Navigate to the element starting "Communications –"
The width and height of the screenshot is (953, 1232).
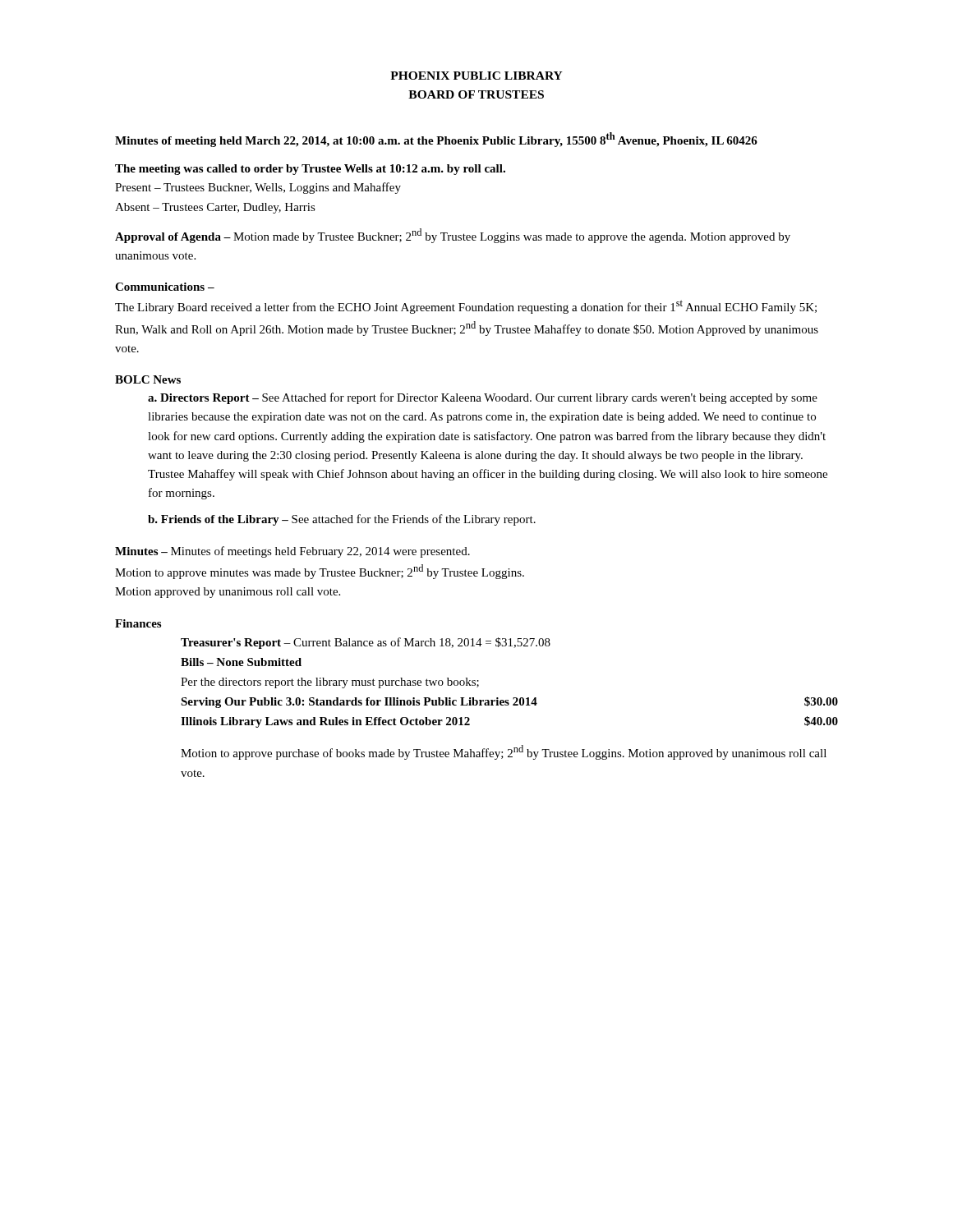click(164, 287)
